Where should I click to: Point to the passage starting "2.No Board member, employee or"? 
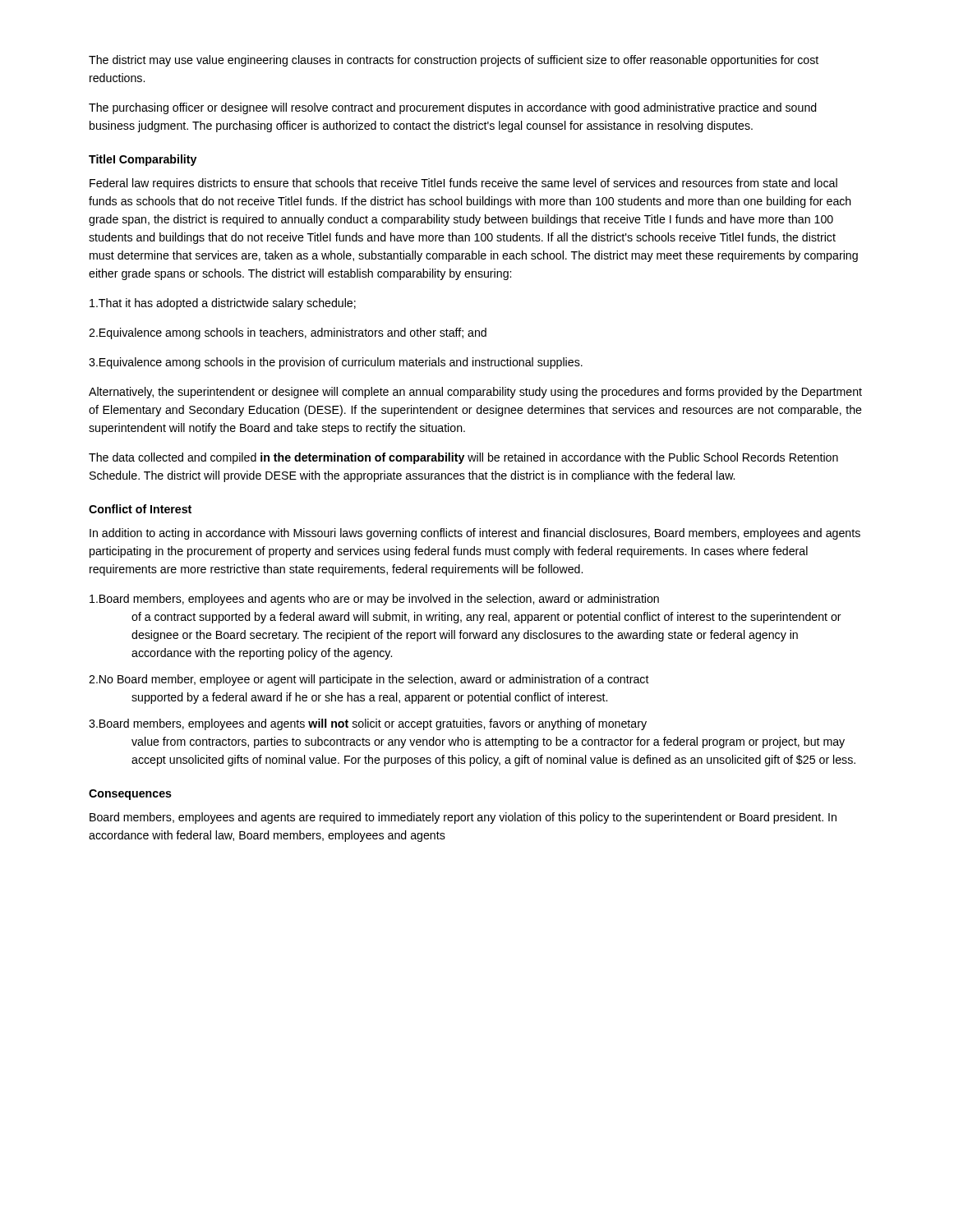tap(475, 689)
